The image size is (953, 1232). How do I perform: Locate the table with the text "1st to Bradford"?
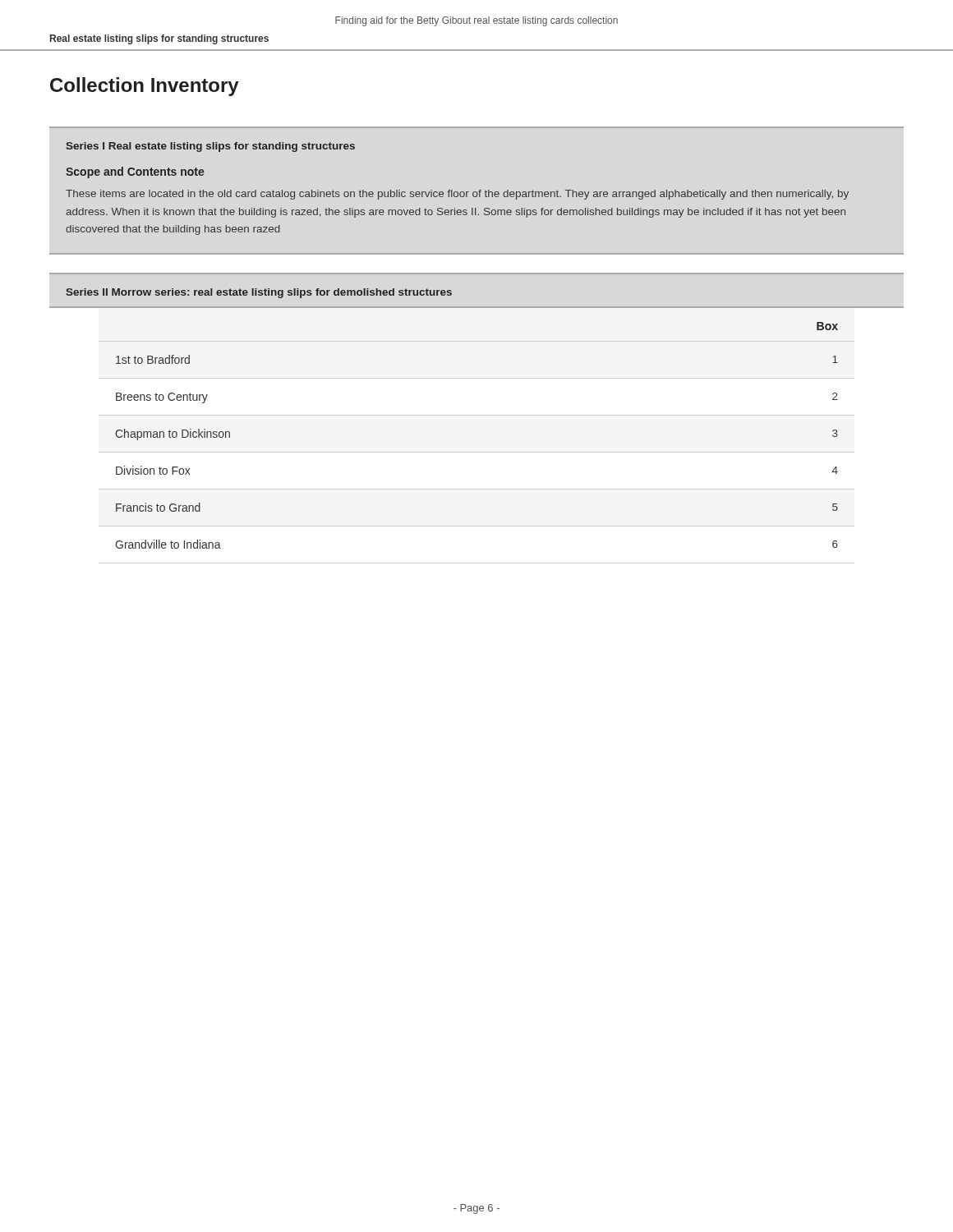[476, 436]
